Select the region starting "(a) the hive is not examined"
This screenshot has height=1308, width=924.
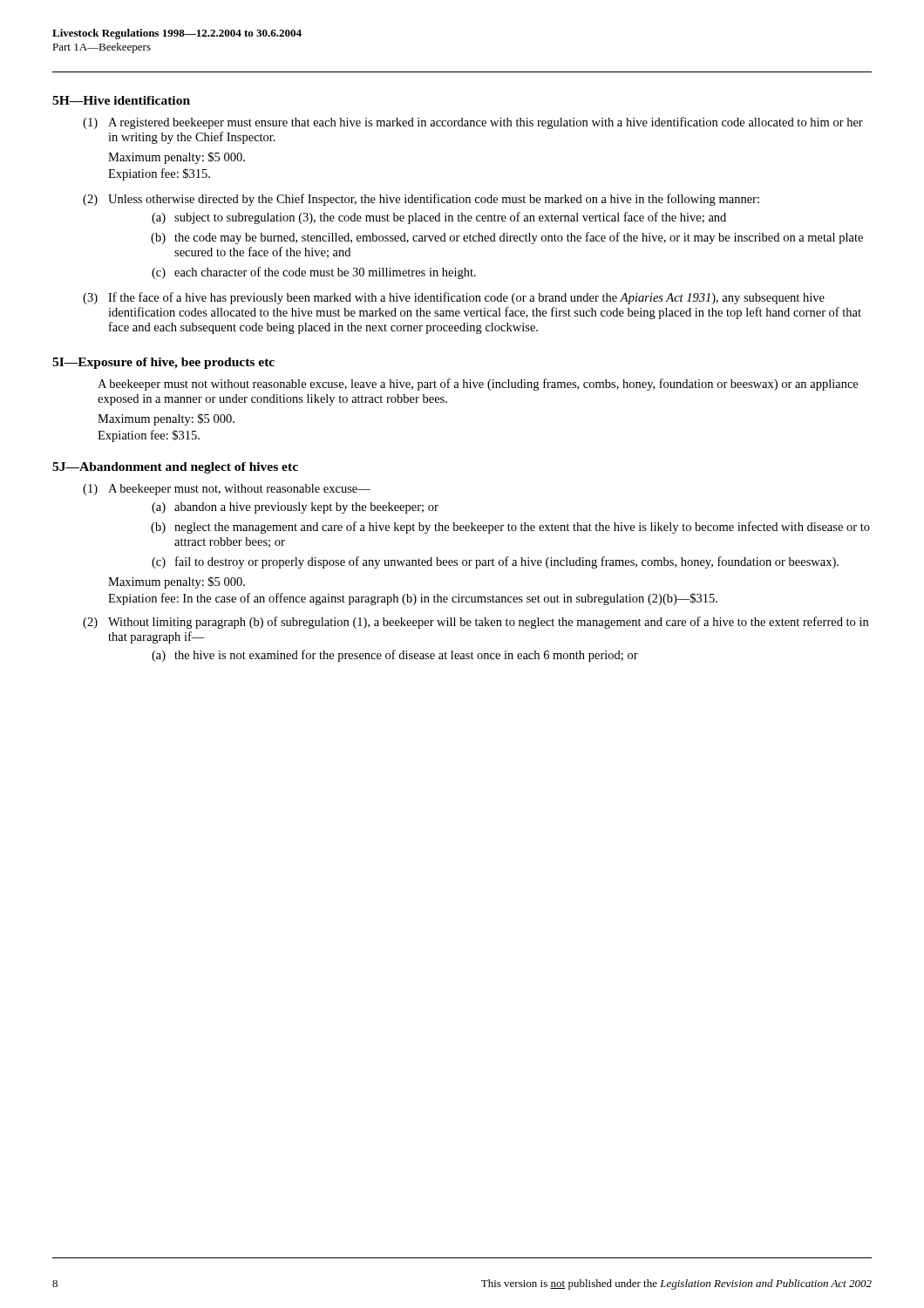503,655
